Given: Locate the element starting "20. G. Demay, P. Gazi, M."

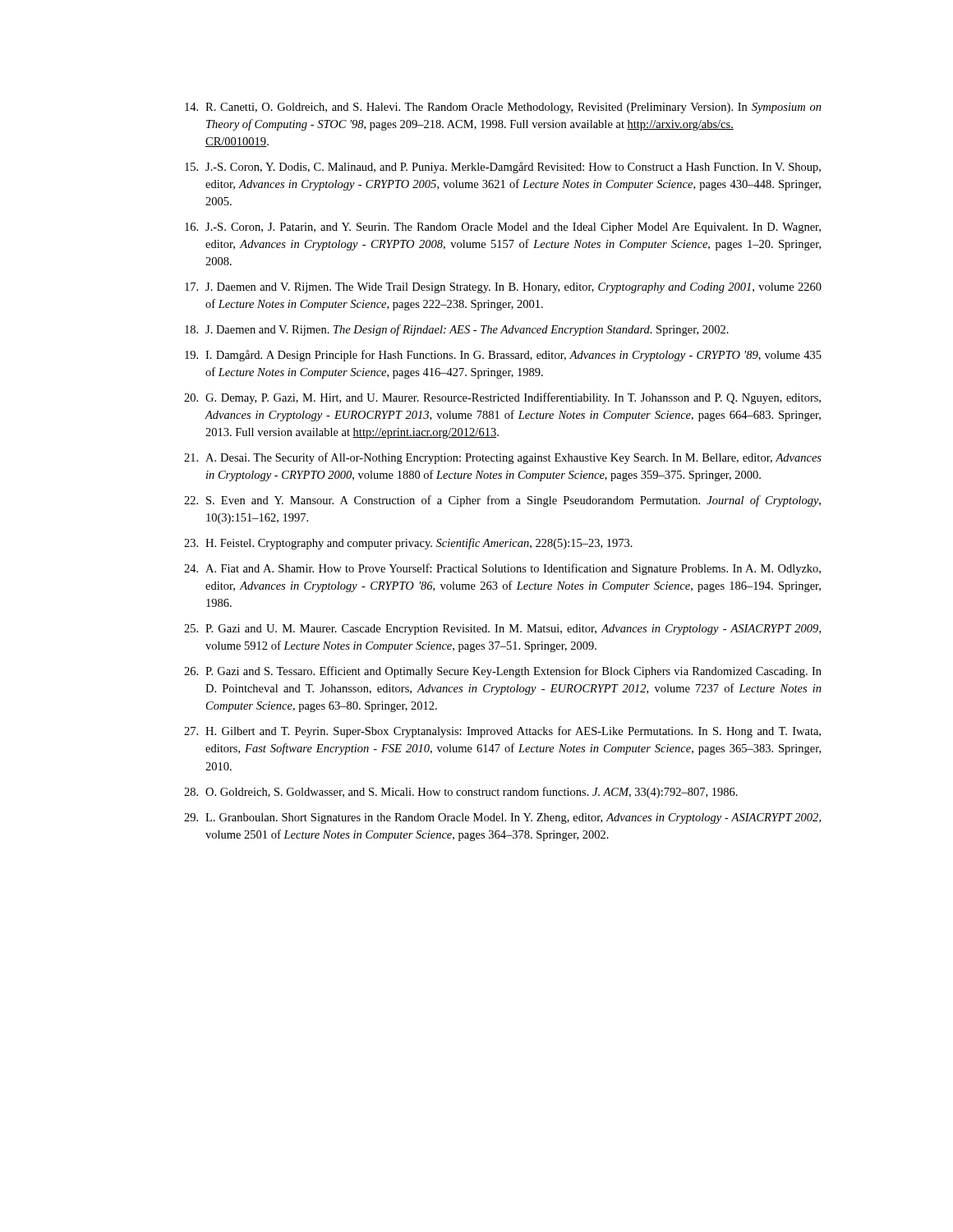Looking at the screenshot, I should 493,415.
